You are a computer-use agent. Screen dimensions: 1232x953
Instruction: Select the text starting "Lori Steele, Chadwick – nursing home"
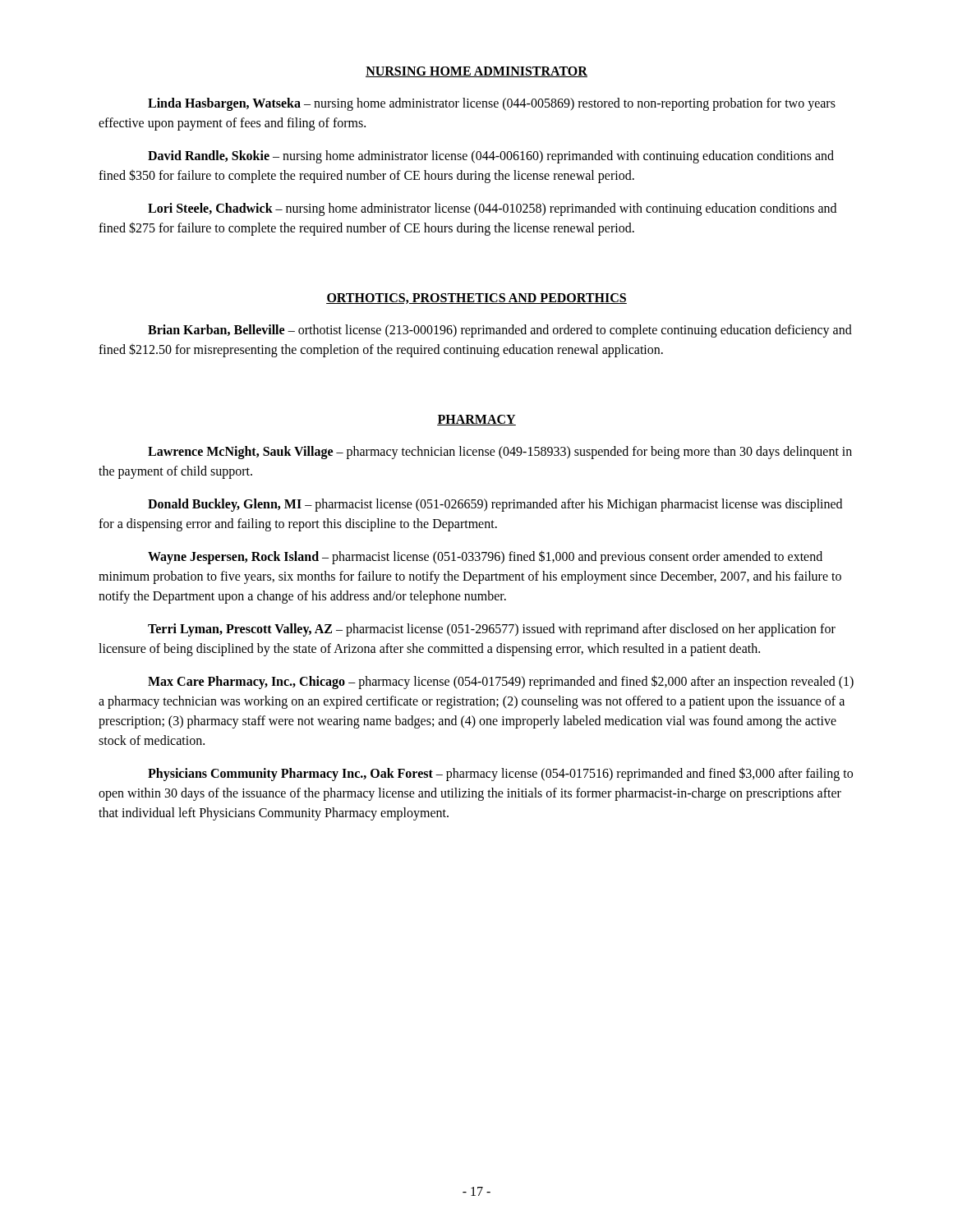476,218
